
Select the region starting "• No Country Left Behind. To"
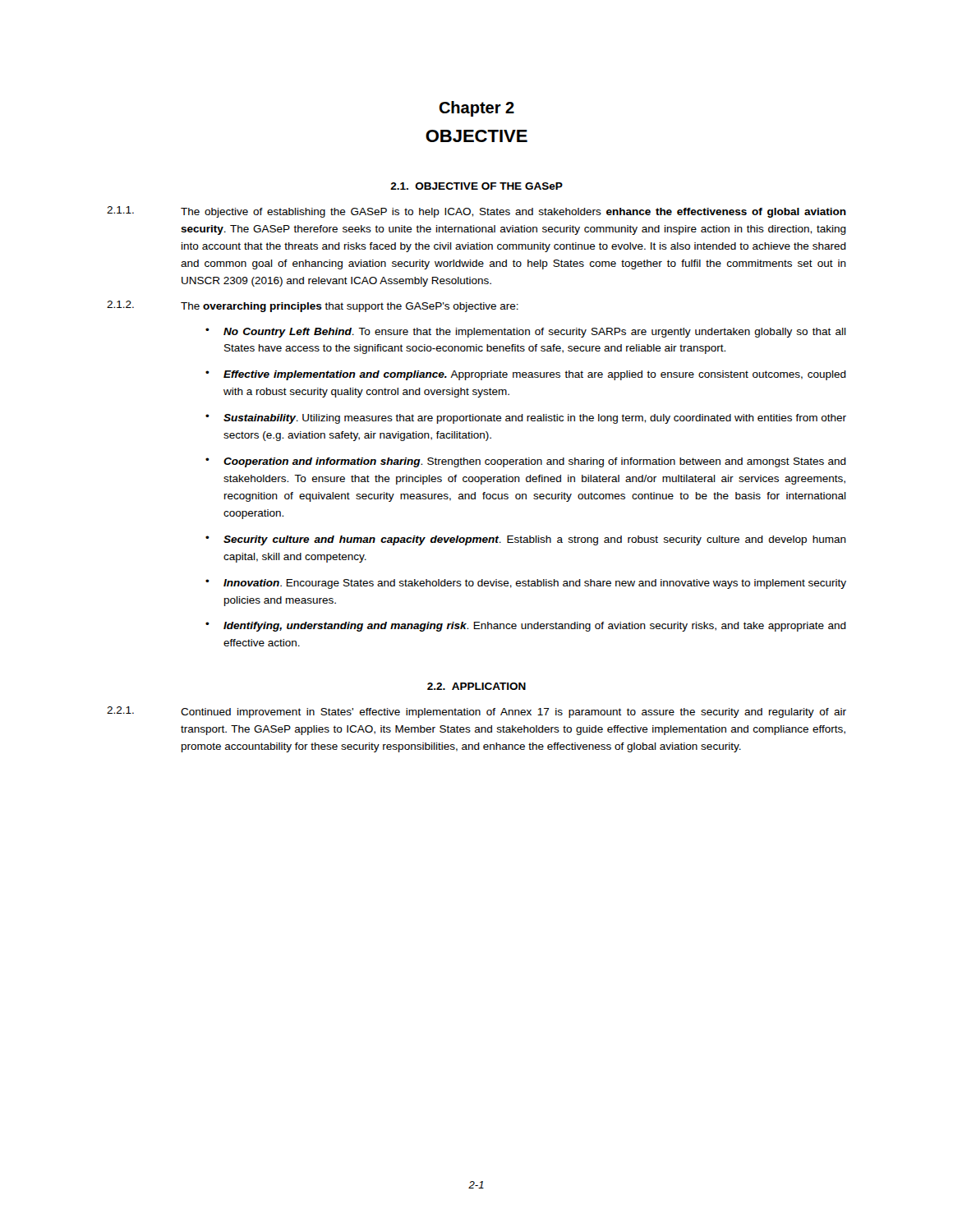click(x=526, y=340)
